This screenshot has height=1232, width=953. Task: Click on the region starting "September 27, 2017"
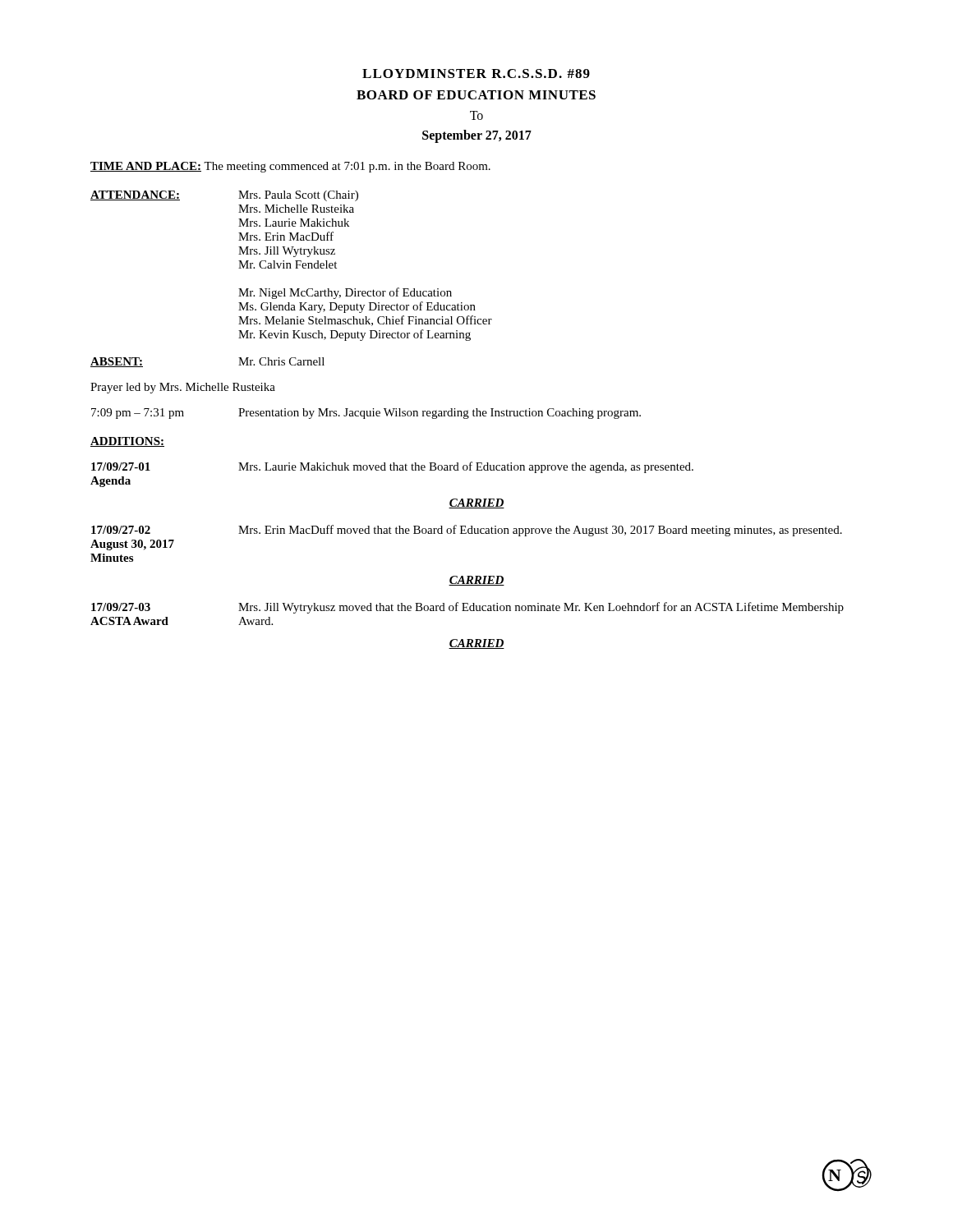(x=476, y=135)
